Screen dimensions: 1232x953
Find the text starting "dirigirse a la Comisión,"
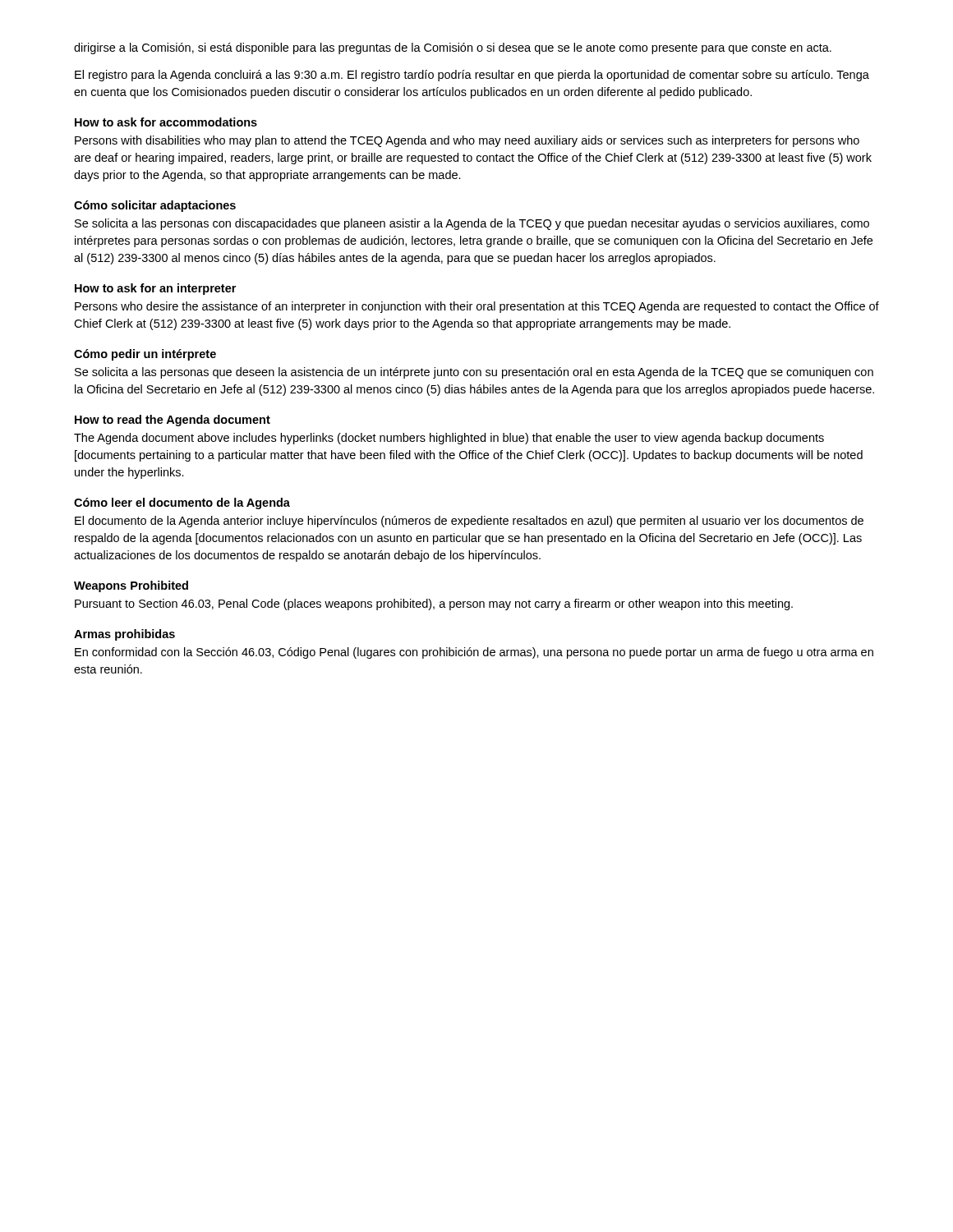click(476, 70)
